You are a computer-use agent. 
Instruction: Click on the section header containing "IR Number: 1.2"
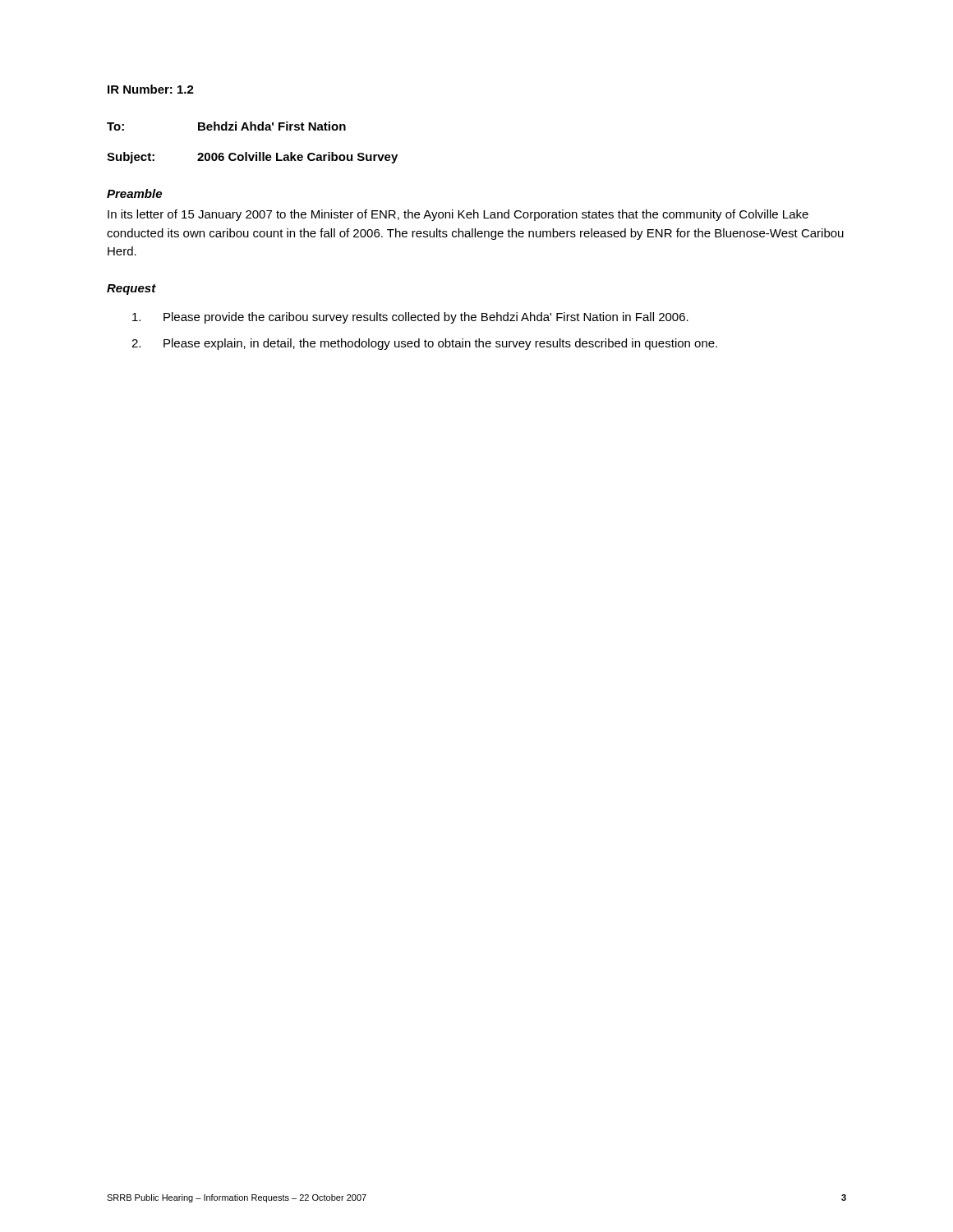point(150,89)
